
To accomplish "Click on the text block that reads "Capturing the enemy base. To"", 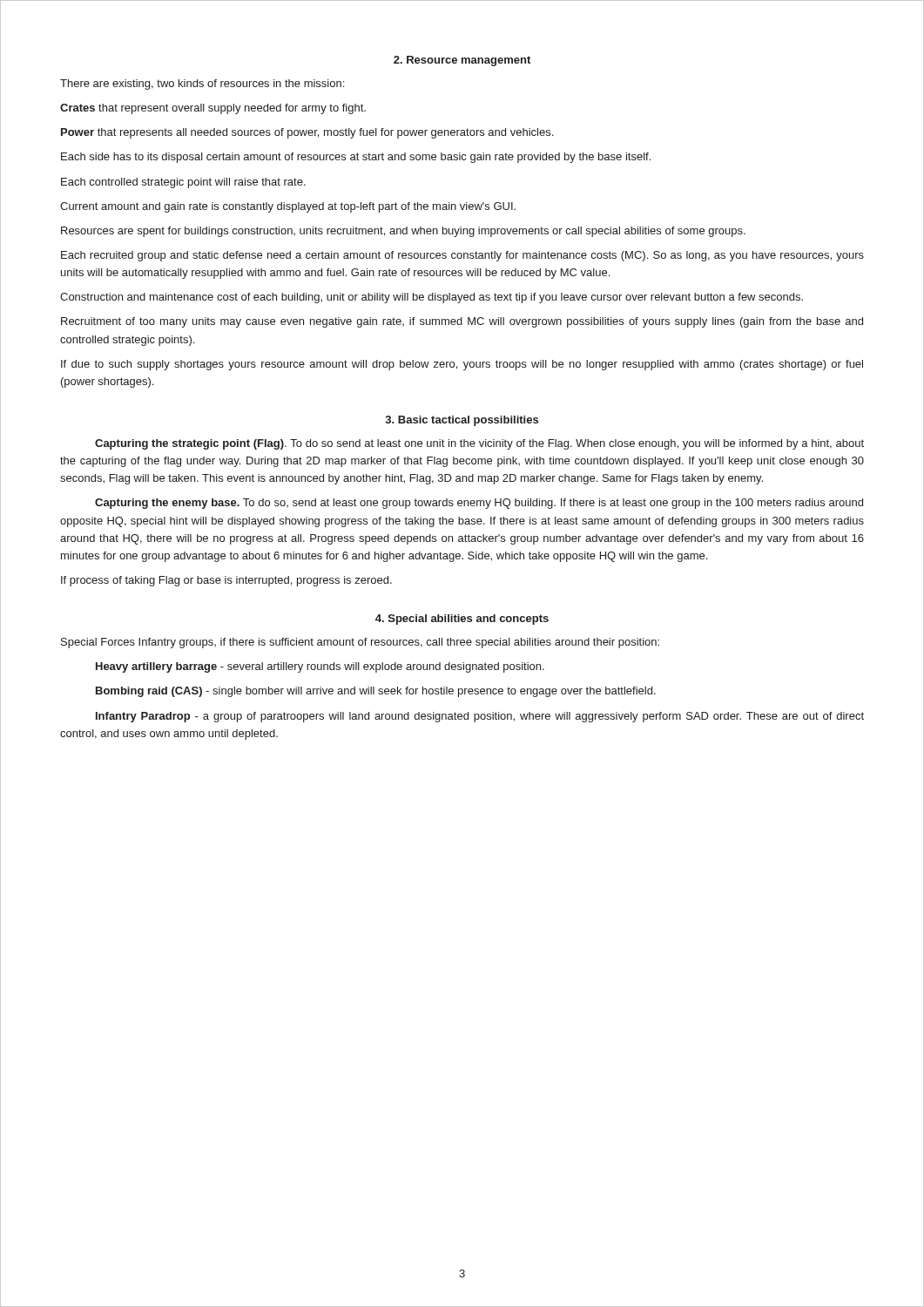I will tap(462, 530).
